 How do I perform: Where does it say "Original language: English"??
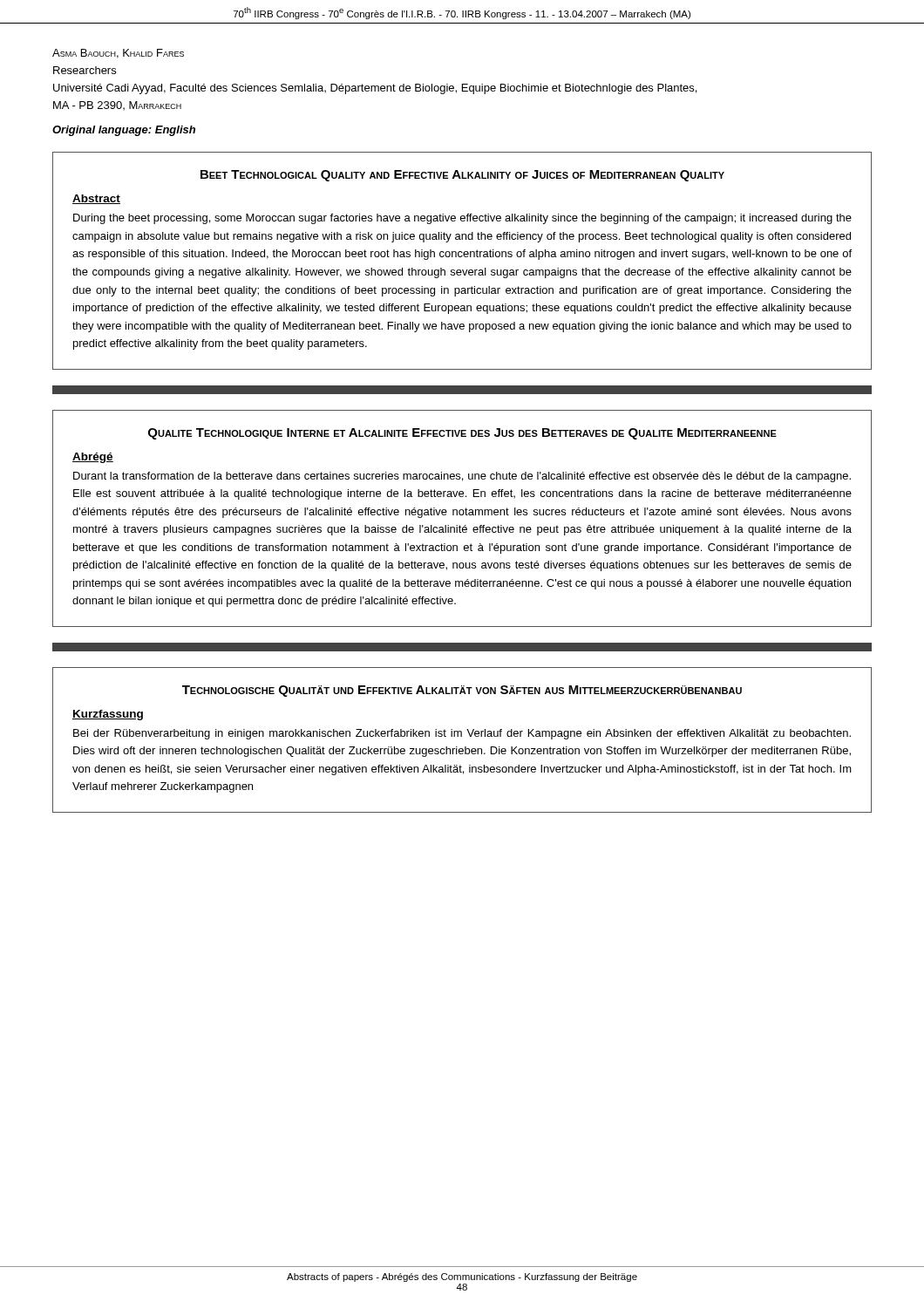(x=124, y=130)
